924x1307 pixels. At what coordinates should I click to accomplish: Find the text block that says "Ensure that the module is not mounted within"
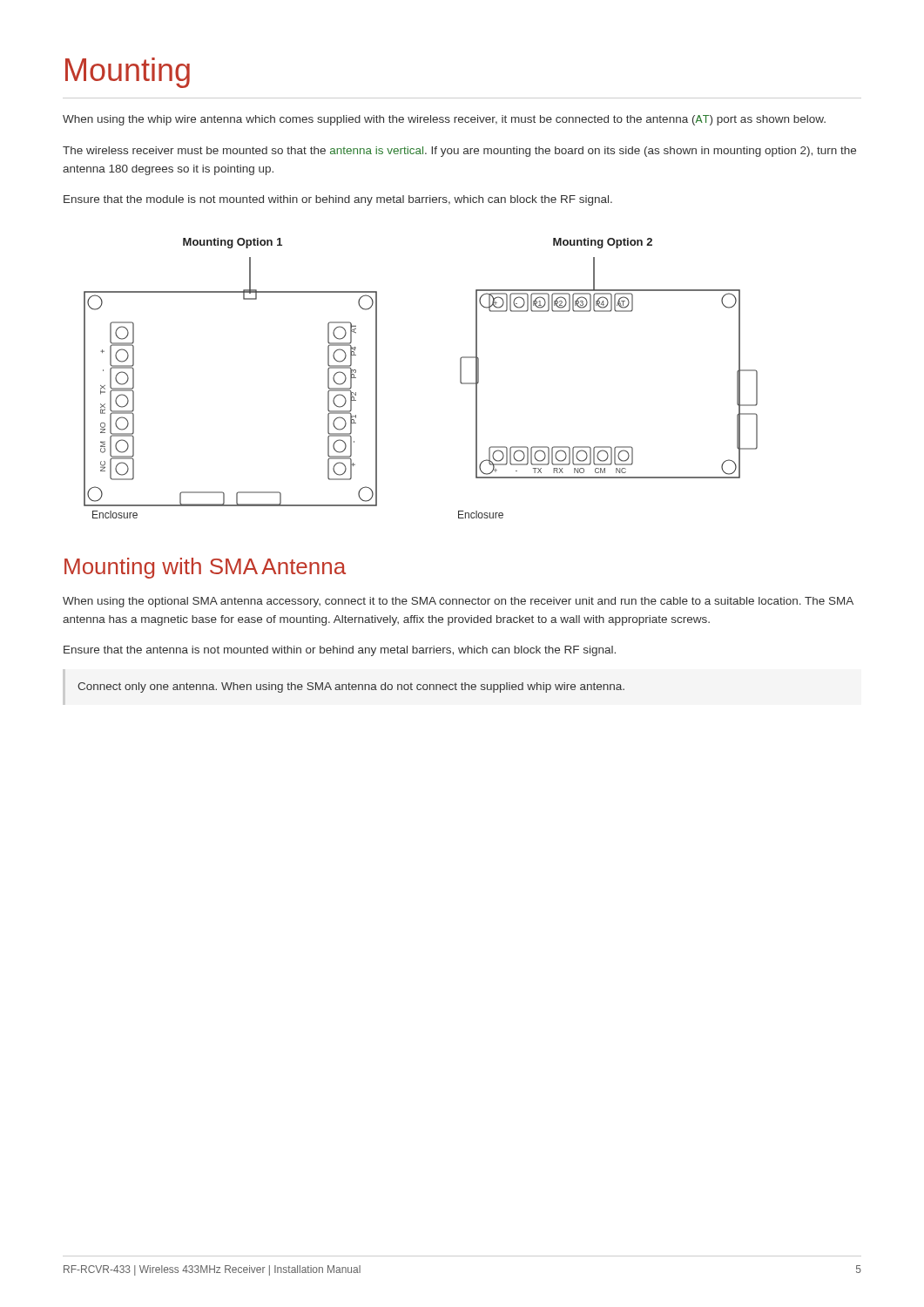coord(338,199)
